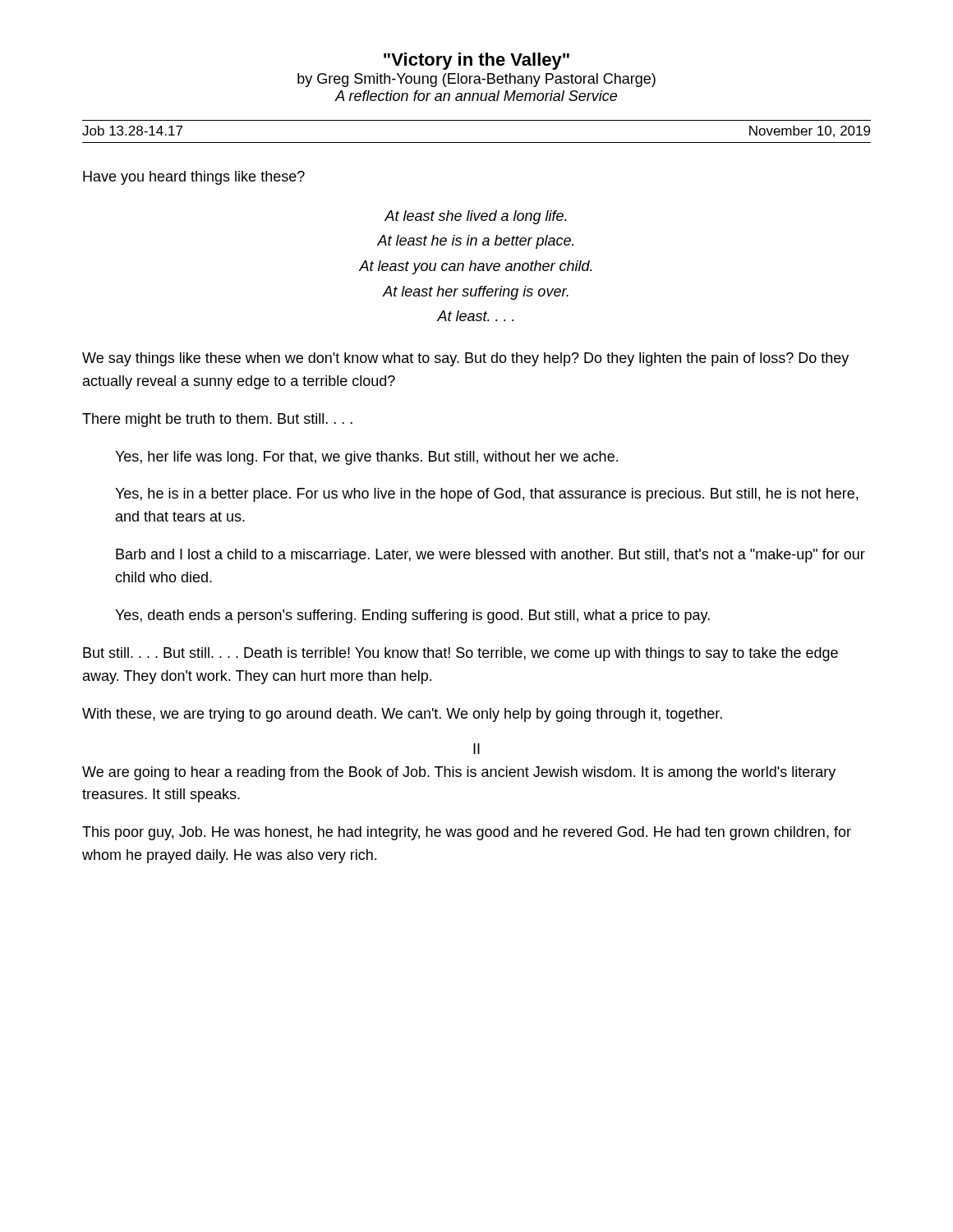Screen dimensions: 1232x953
Task: Click the title
Action: [x=476, y=77]
